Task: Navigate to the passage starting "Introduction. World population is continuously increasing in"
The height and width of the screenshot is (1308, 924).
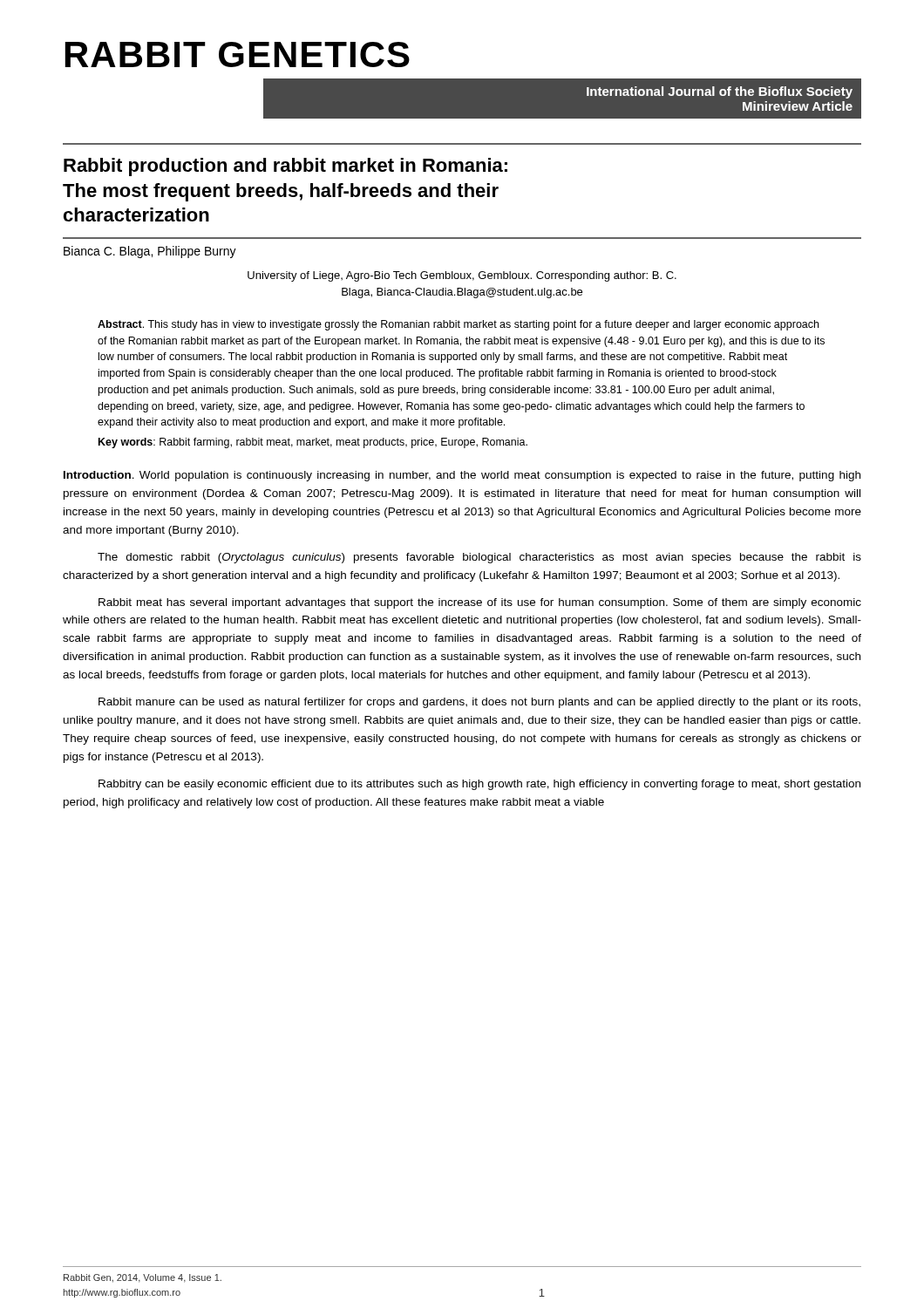Action: pyautogui.click(x=462, y=502)
